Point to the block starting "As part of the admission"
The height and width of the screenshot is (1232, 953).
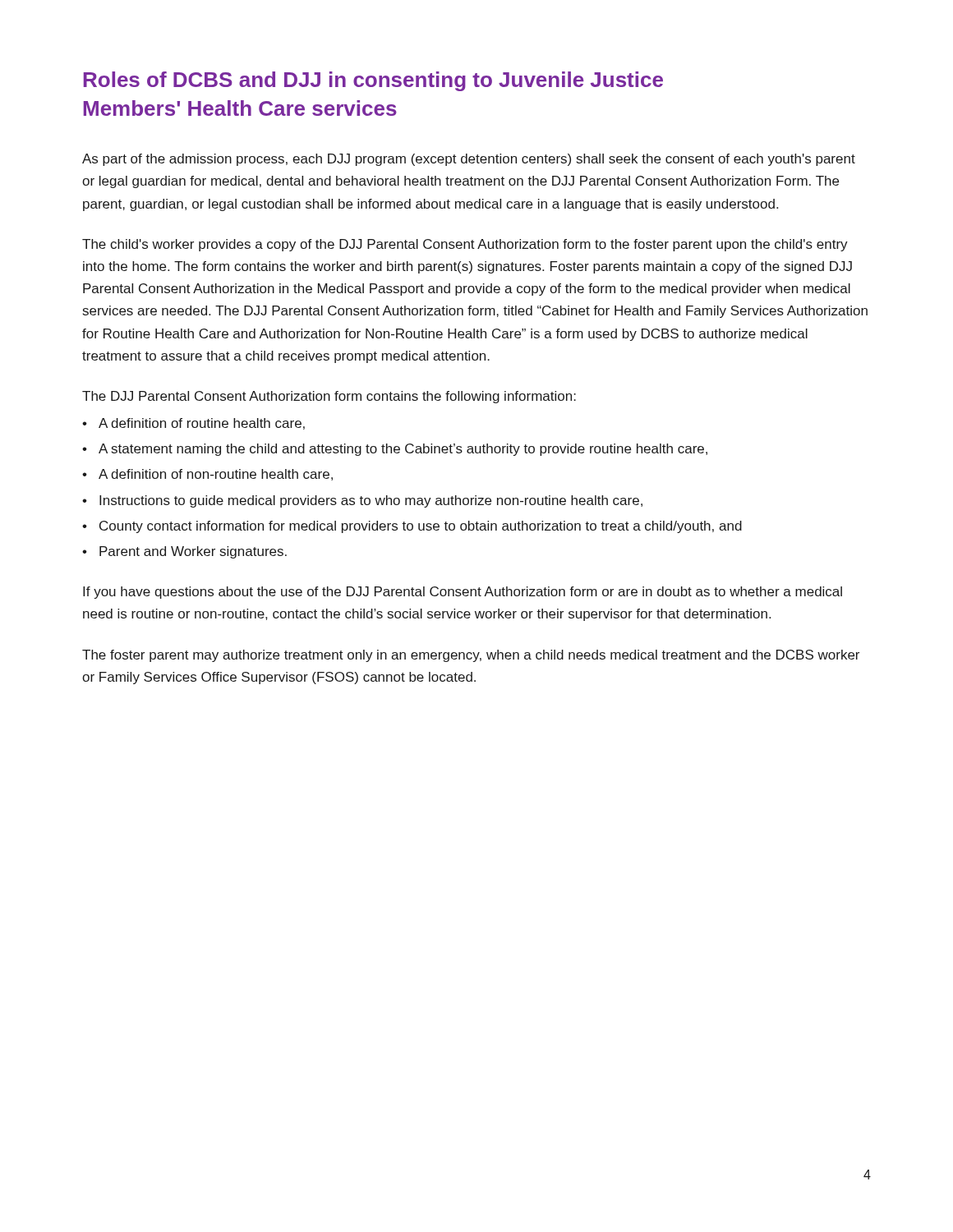pyautogui.click(x=469, y=181)
